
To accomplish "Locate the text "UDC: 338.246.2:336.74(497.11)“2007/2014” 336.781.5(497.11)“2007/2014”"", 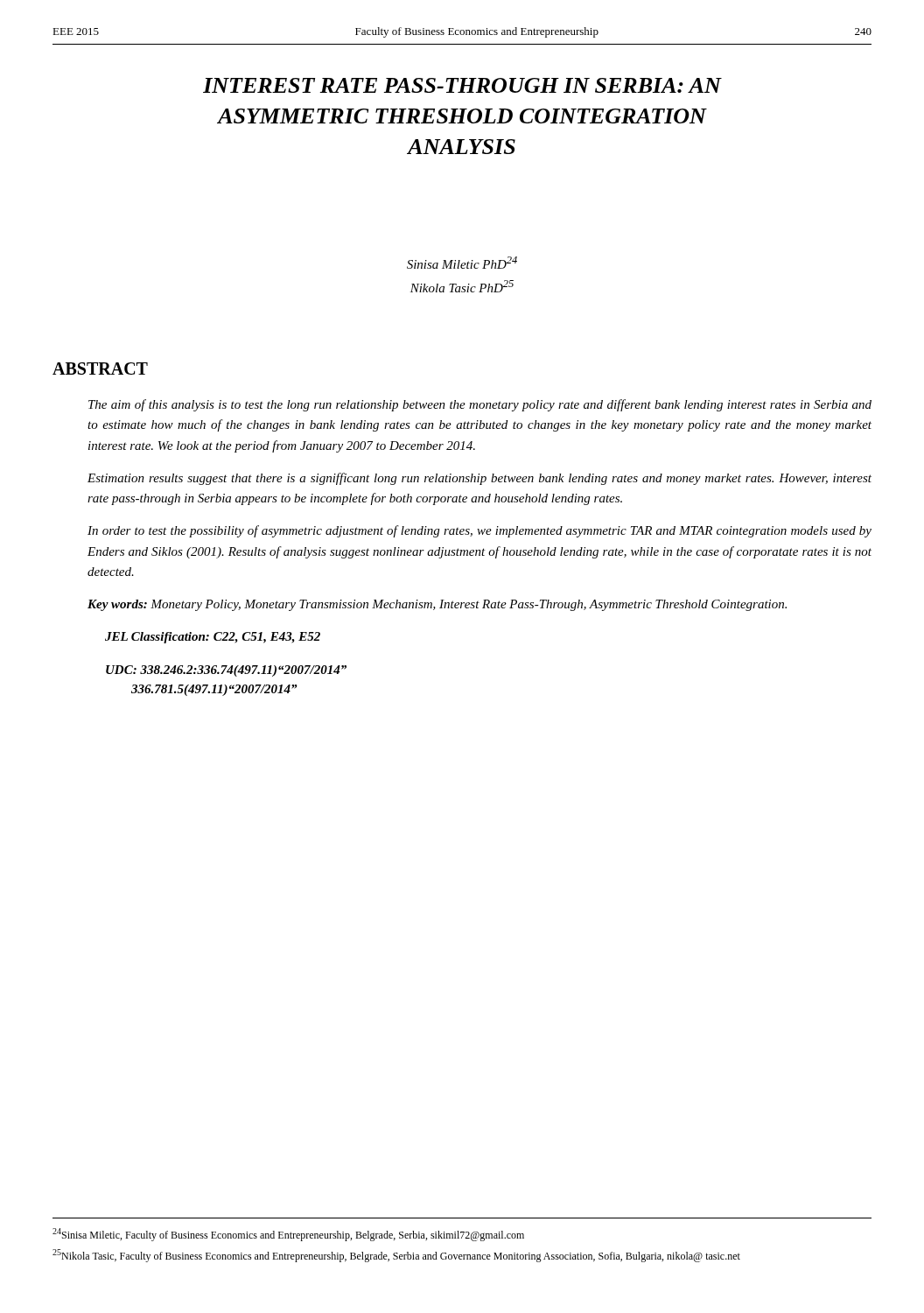I will (x=226, y=679).
